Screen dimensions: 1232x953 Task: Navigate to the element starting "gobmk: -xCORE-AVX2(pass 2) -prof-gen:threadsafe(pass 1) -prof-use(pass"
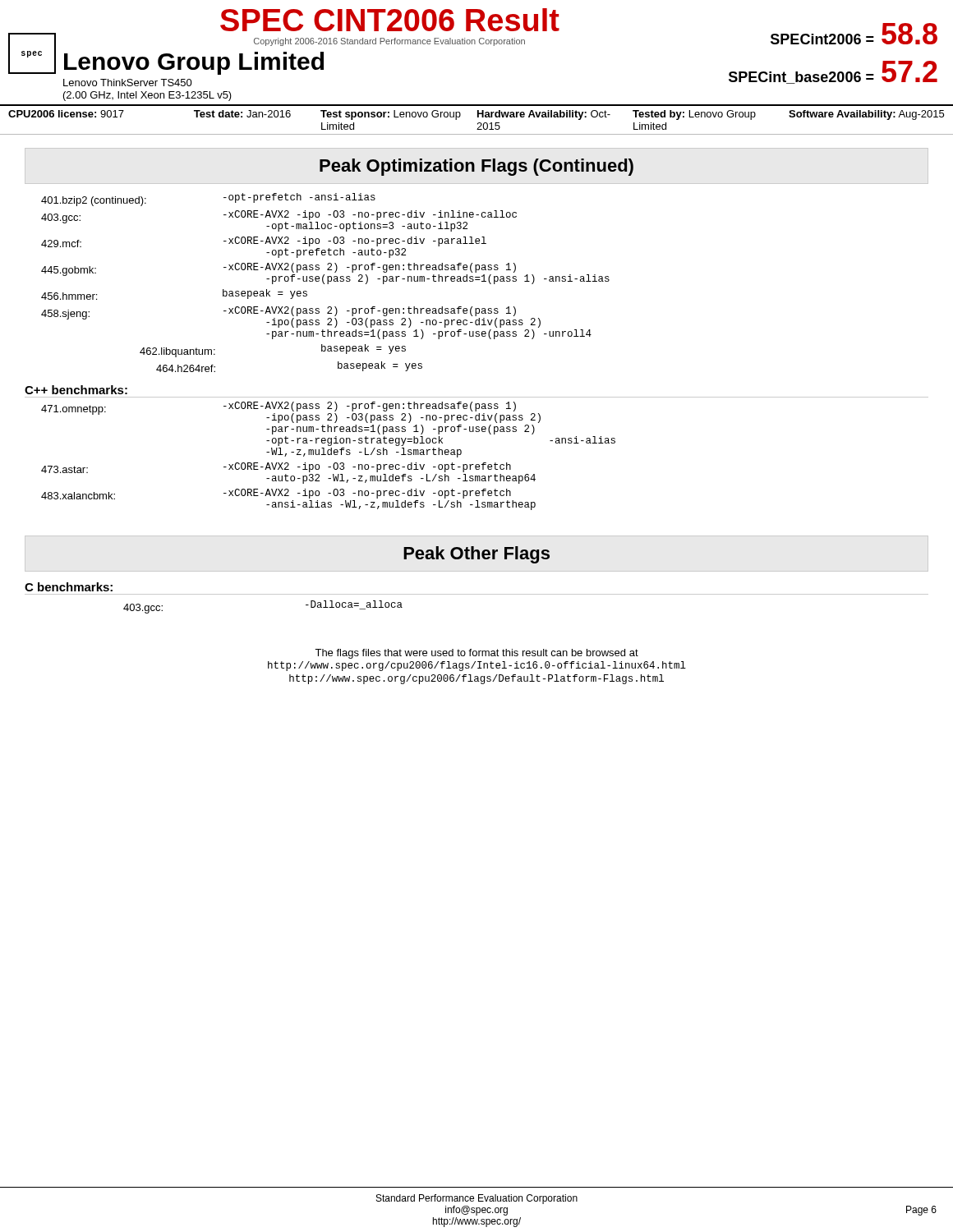(326, 274)
